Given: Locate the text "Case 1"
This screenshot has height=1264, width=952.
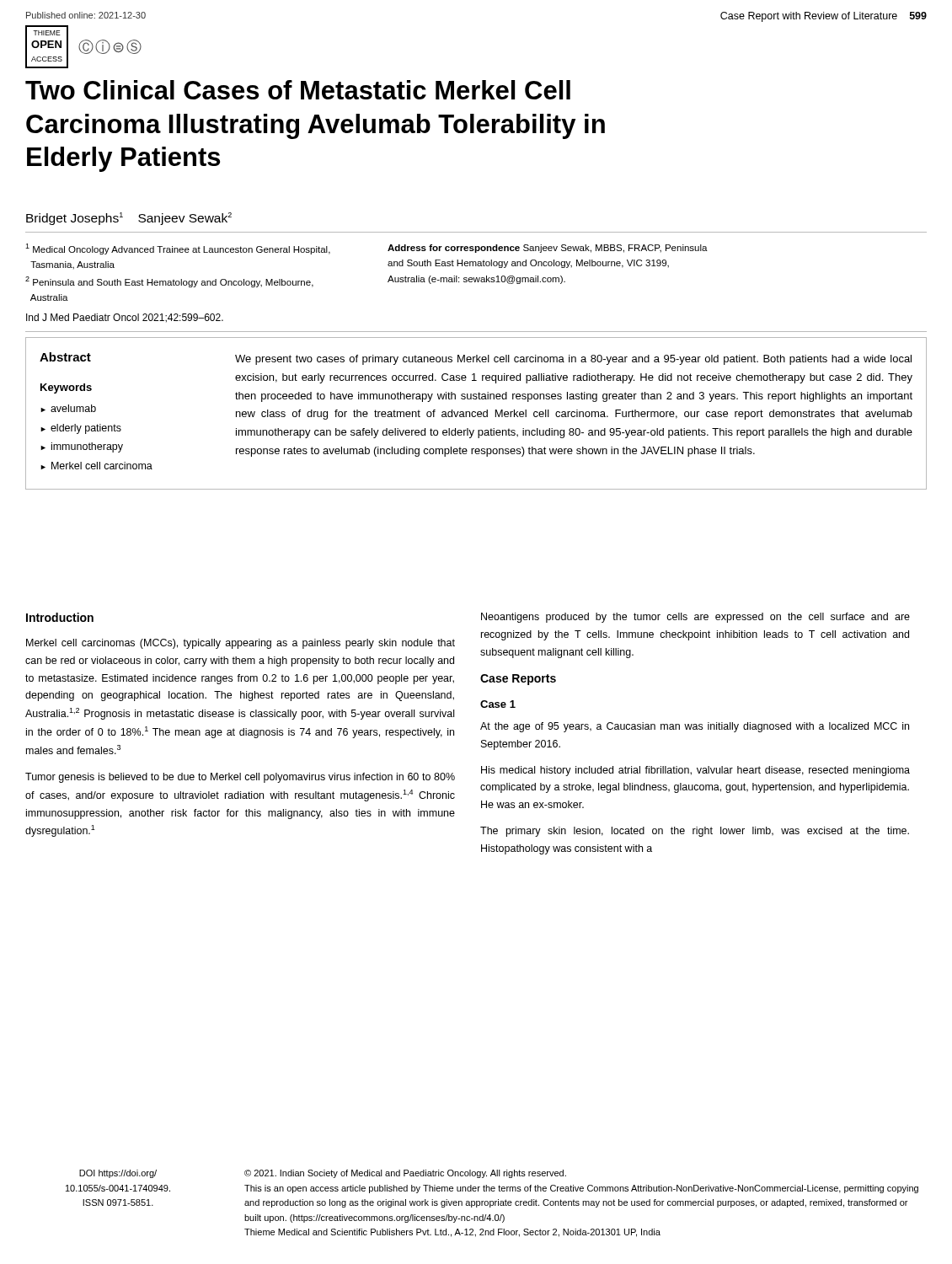Looking at the screenshot, I should 498,704.
